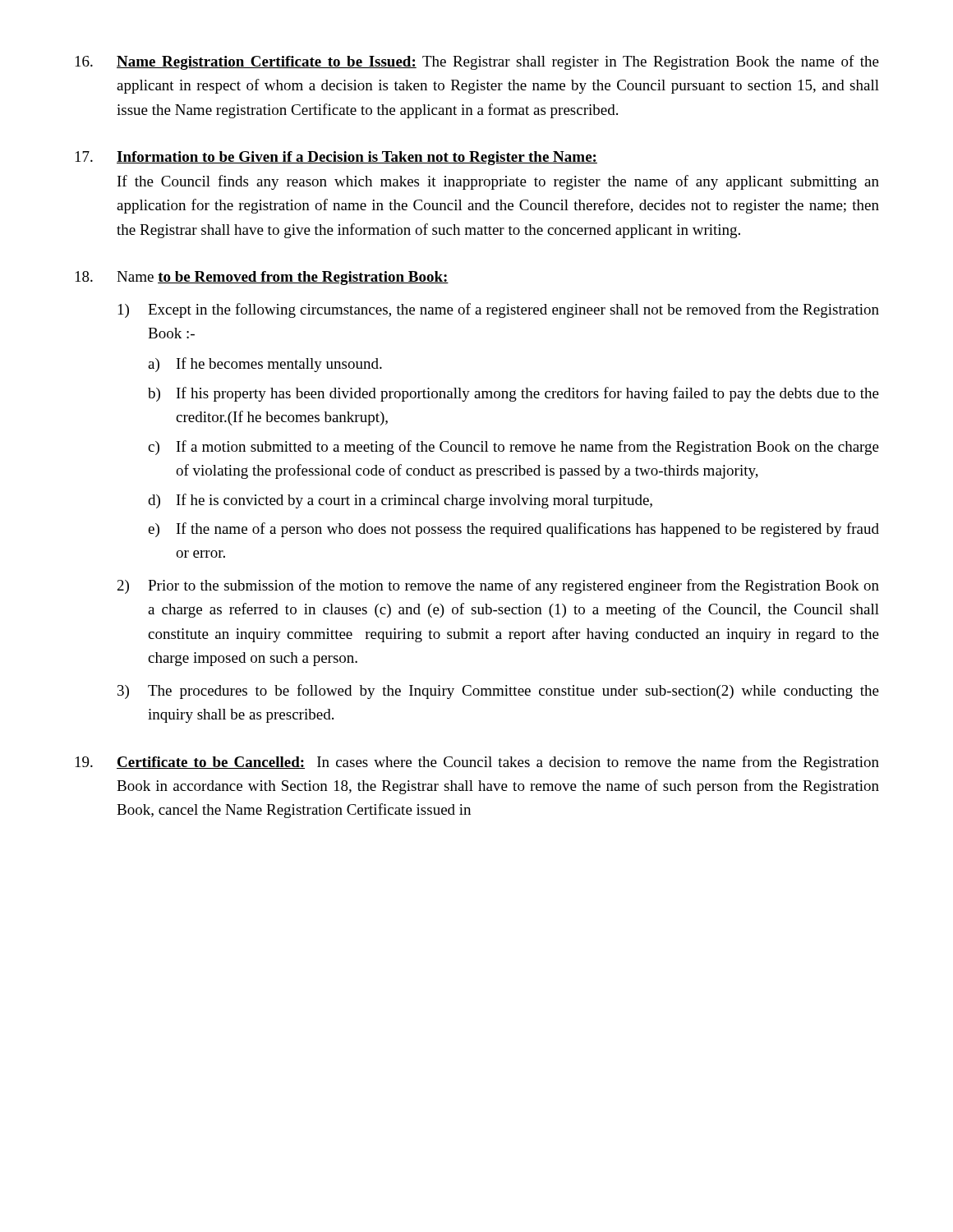953x1232 pixels.
Task: Find the element starting "18. Name to be Removed from"
Action: click(476, 496)
